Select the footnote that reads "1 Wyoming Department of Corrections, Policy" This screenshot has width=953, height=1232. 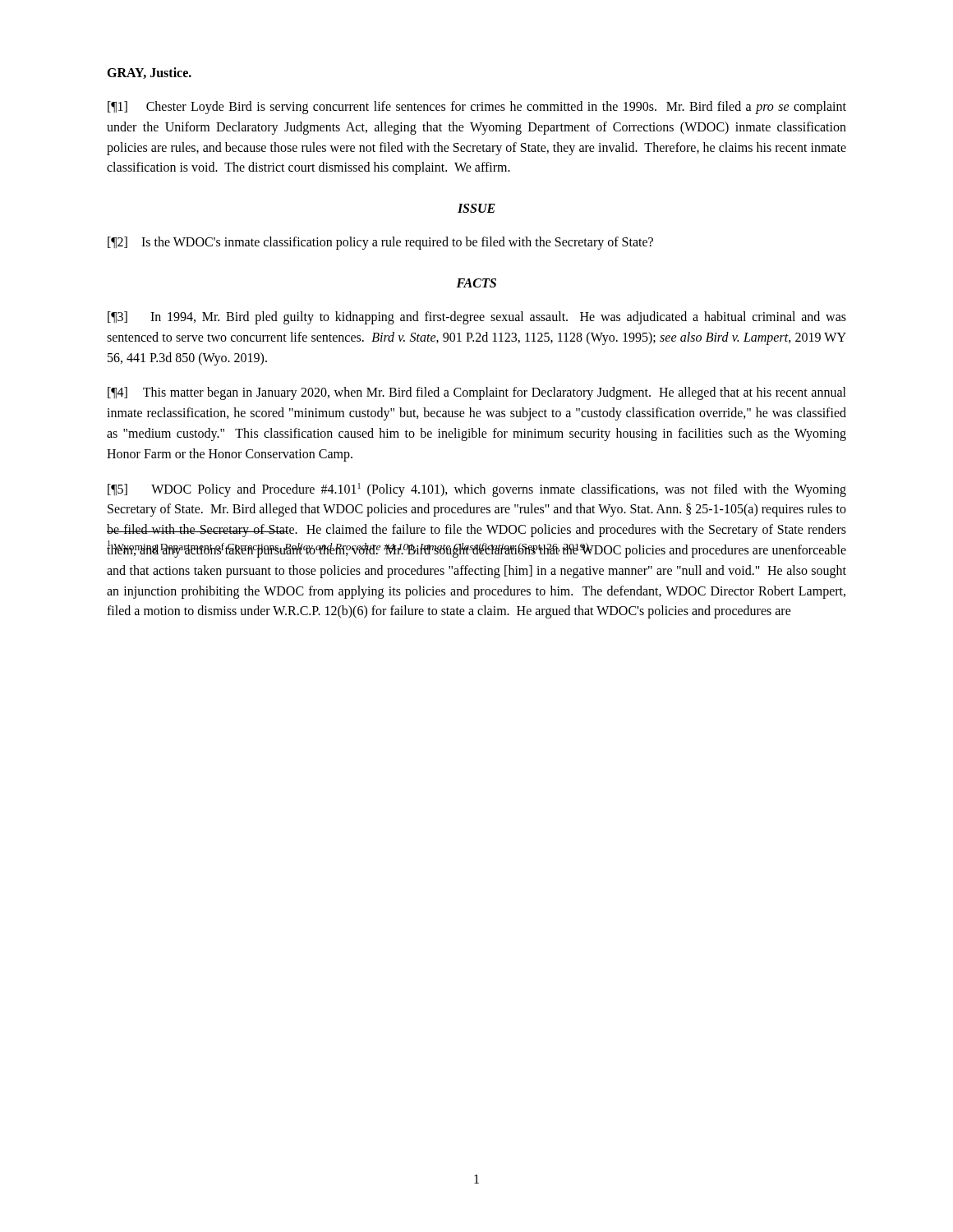point(349,545)
